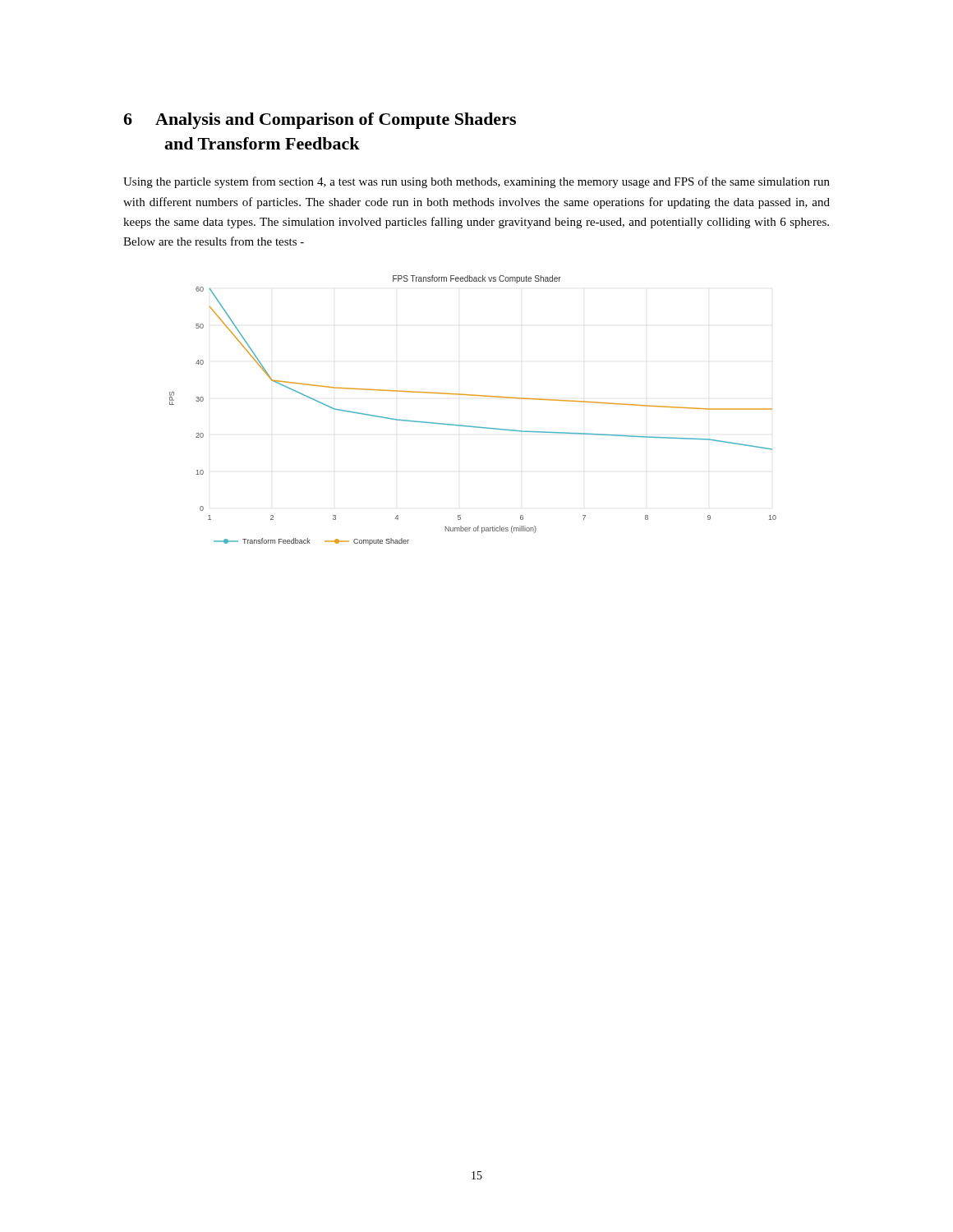Find the text block starting "Using the particle system from section 4,"
The height and width of the screenshot is (1232, 953).
tap(476, 212)
